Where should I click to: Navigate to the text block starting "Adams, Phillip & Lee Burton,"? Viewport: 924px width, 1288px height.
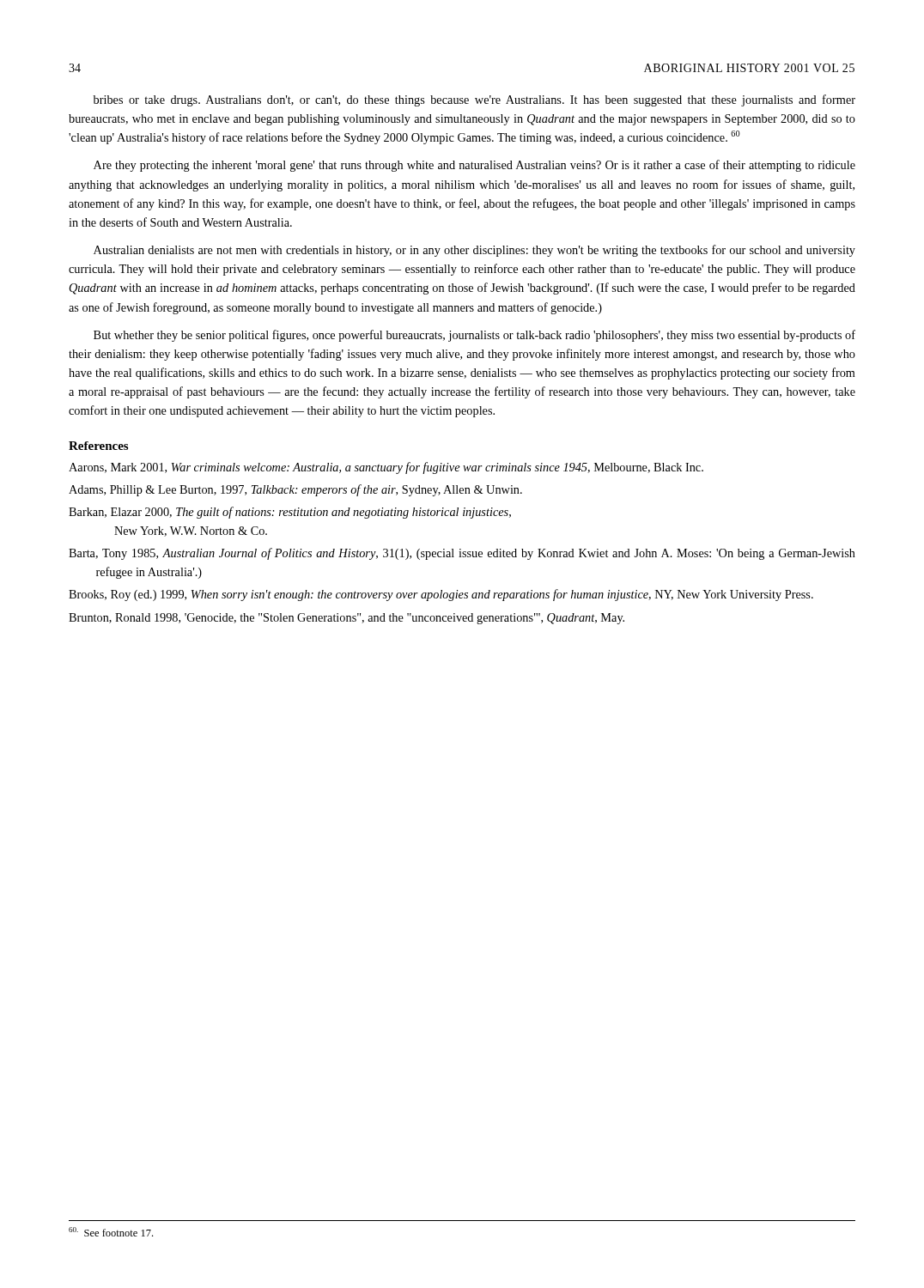pyautogui.click(x=296, y=489)
